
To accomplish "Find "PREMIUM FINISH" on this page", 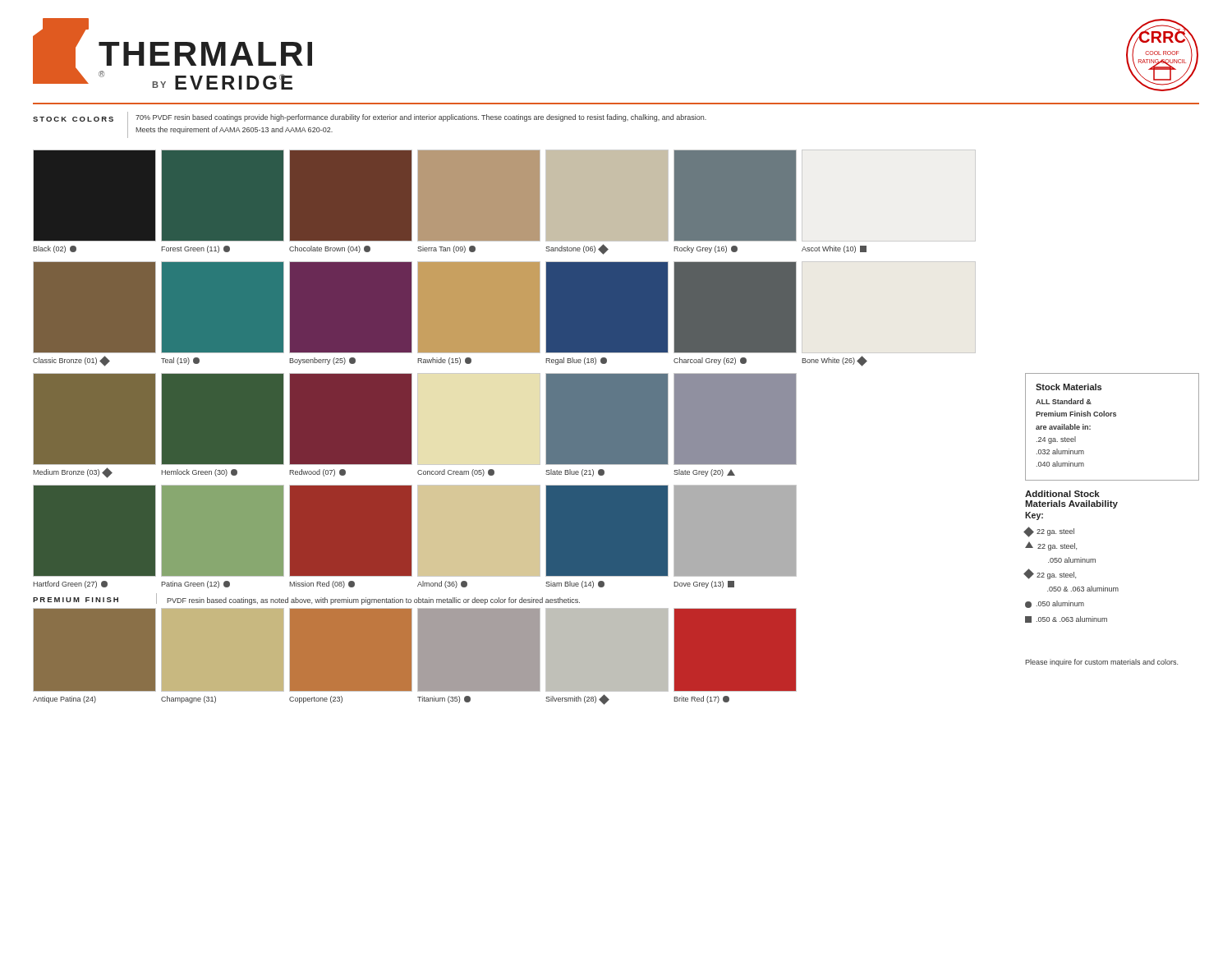I will [x=77, y=599].
